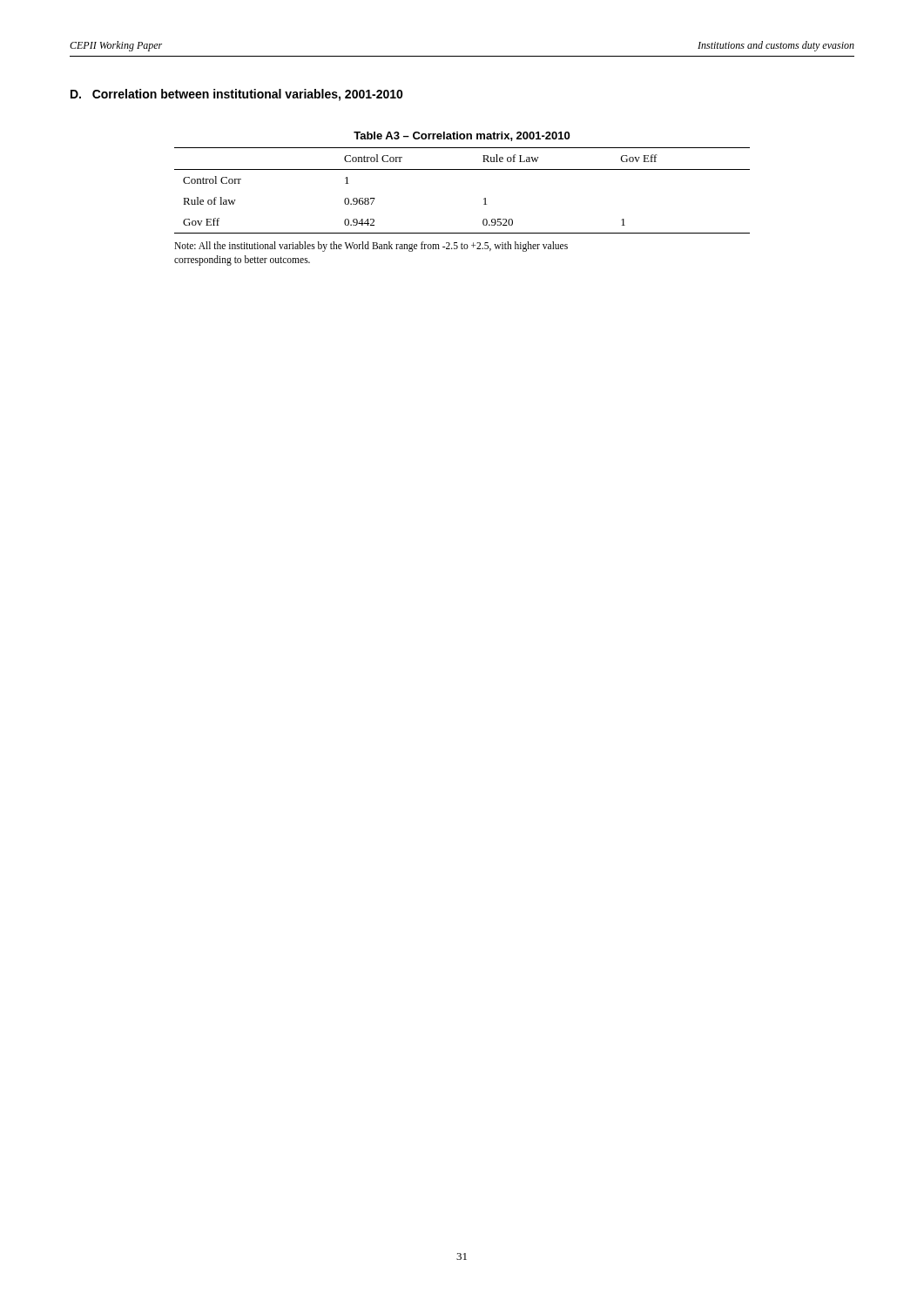Locate the footnote that says "Note: All the institutional variables"
This screenshot has height=1307, width=924.
click(371, 253)
